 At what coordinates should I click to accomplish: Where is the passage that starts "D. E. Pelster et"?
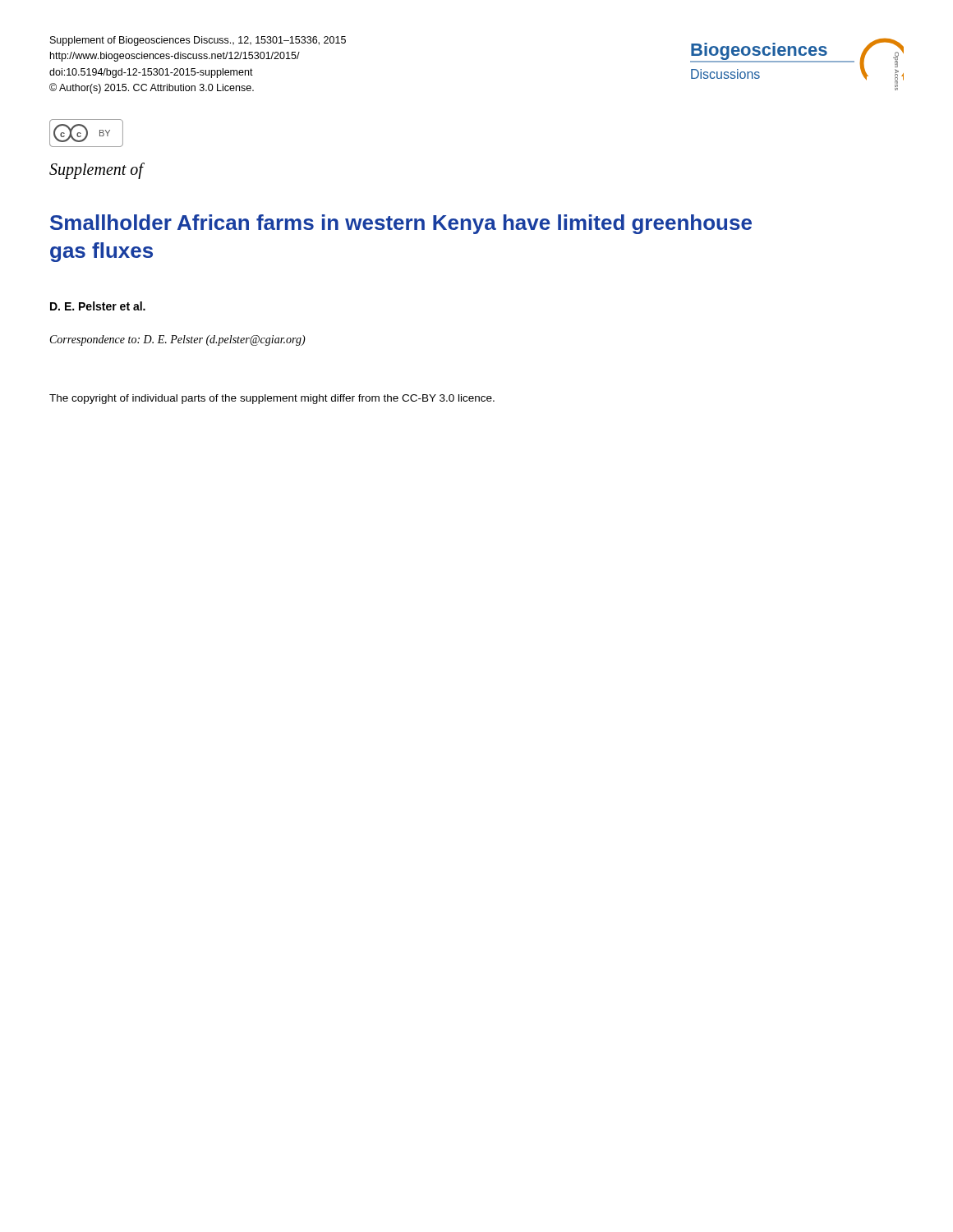98,306
